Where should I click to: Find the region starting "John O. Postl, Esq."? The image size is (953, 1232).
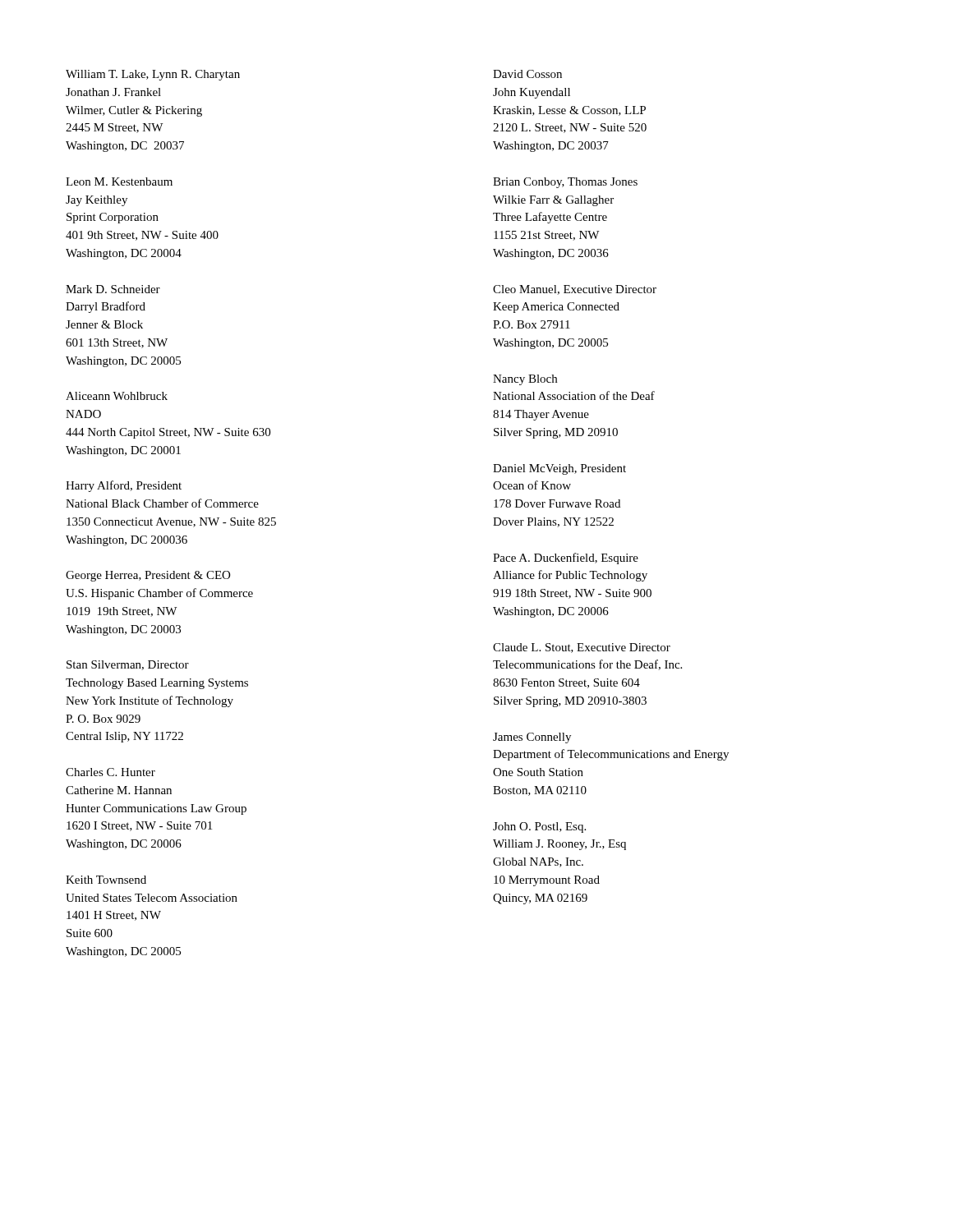click(560, 862)
